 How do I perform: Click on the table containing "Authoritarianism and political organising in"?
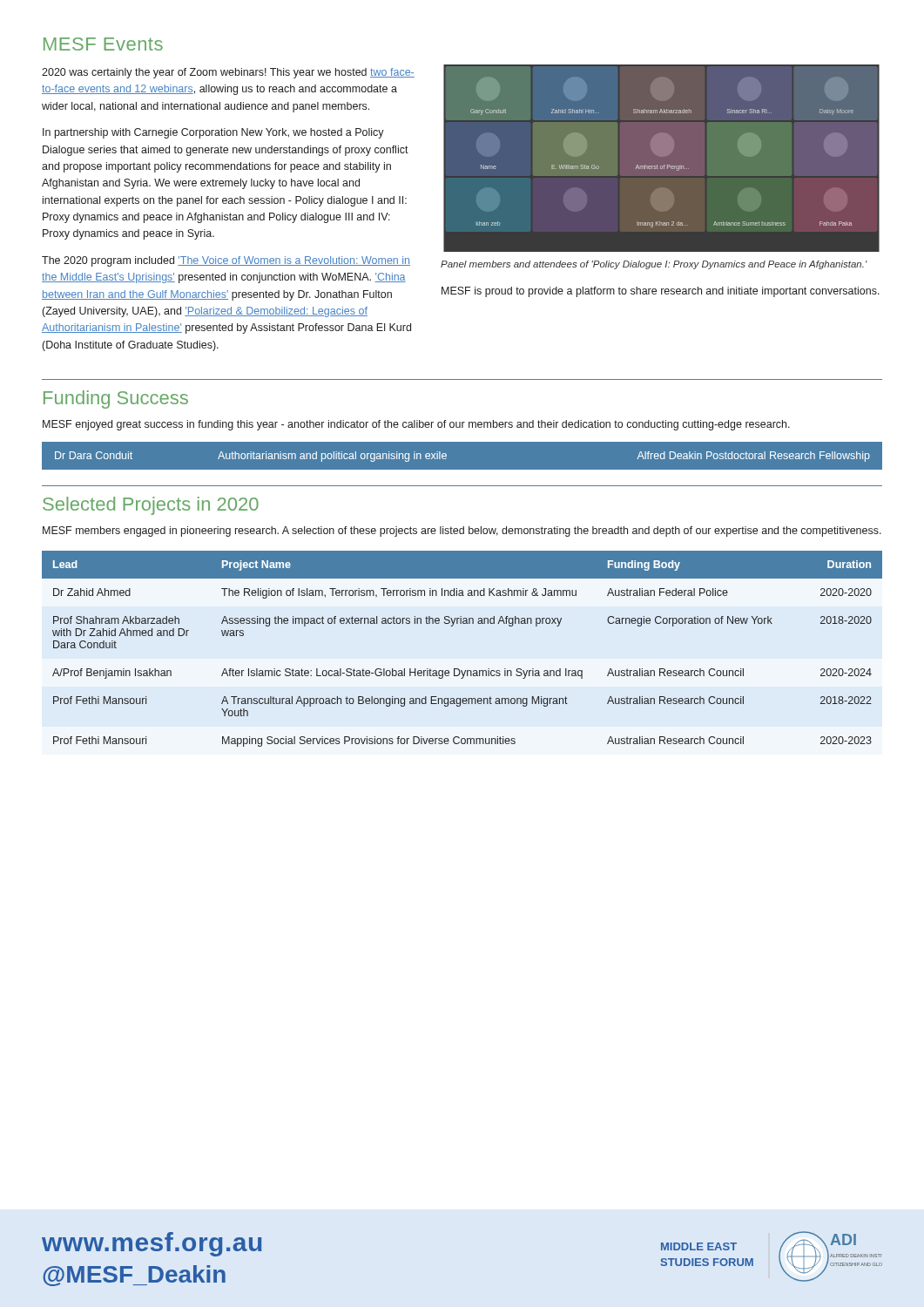click(462, 456)
